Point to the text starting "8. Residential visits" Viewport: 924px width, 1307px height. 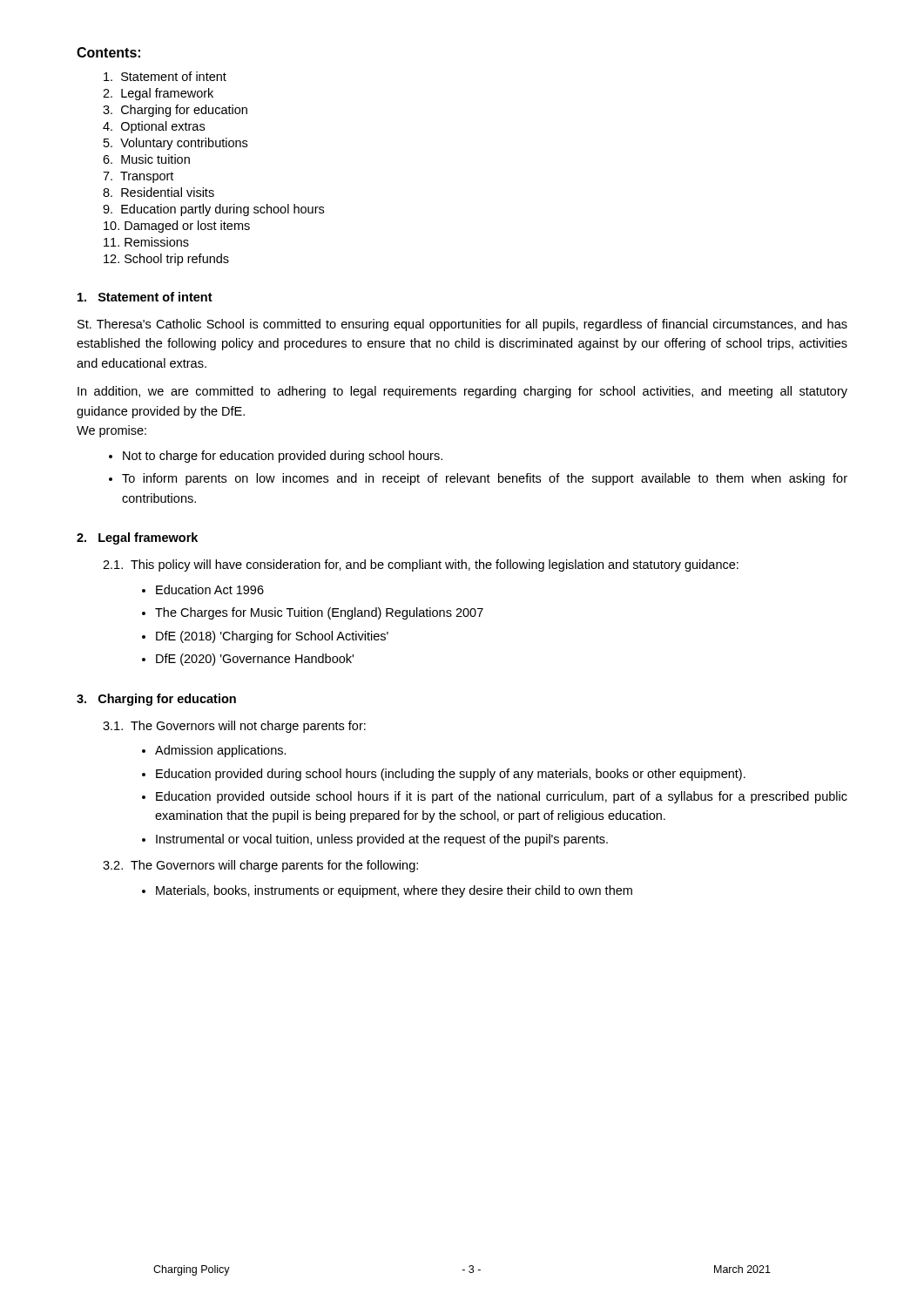tap(159, 193)
